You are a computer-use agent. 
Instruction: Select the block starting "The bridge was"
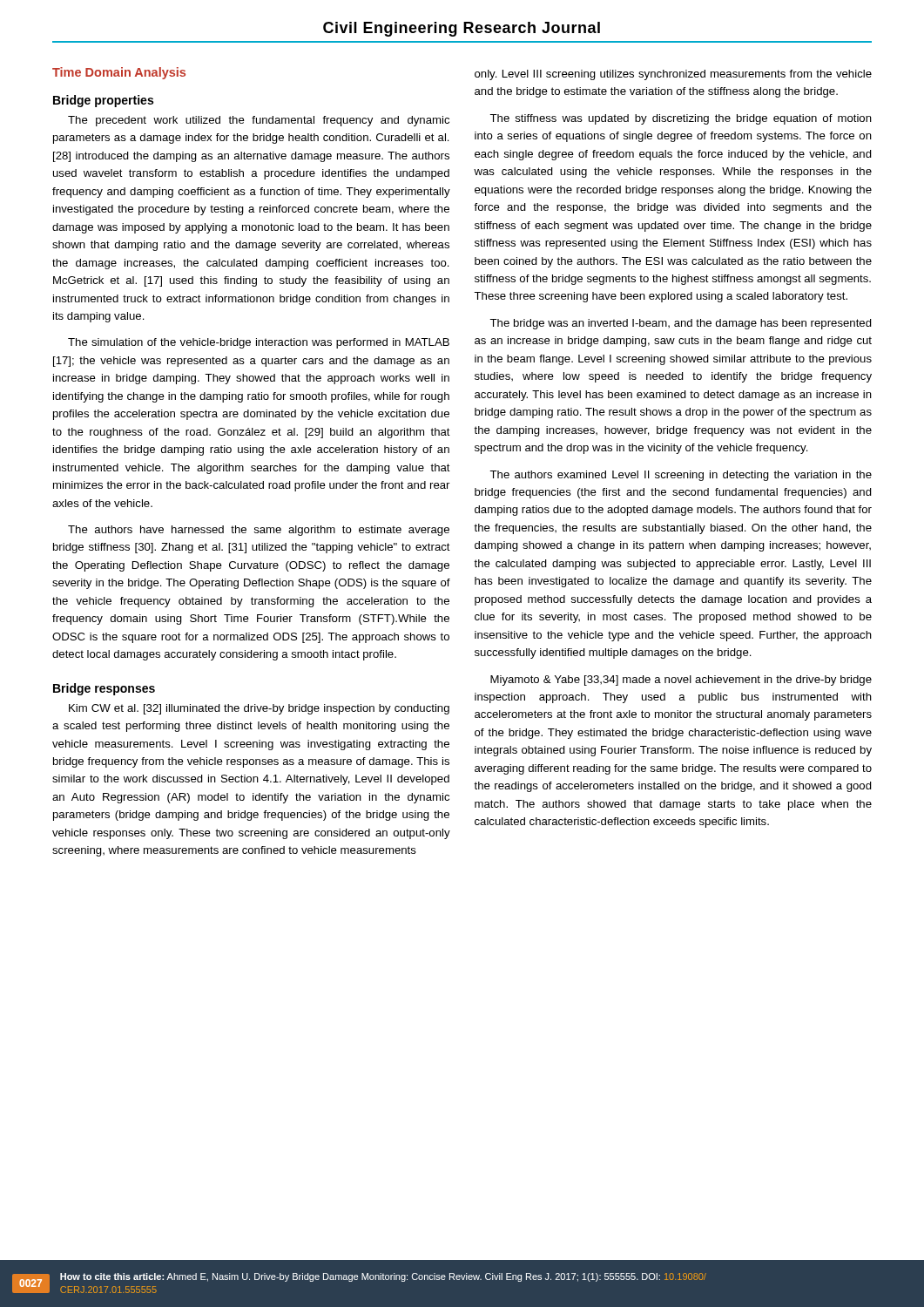673,386
